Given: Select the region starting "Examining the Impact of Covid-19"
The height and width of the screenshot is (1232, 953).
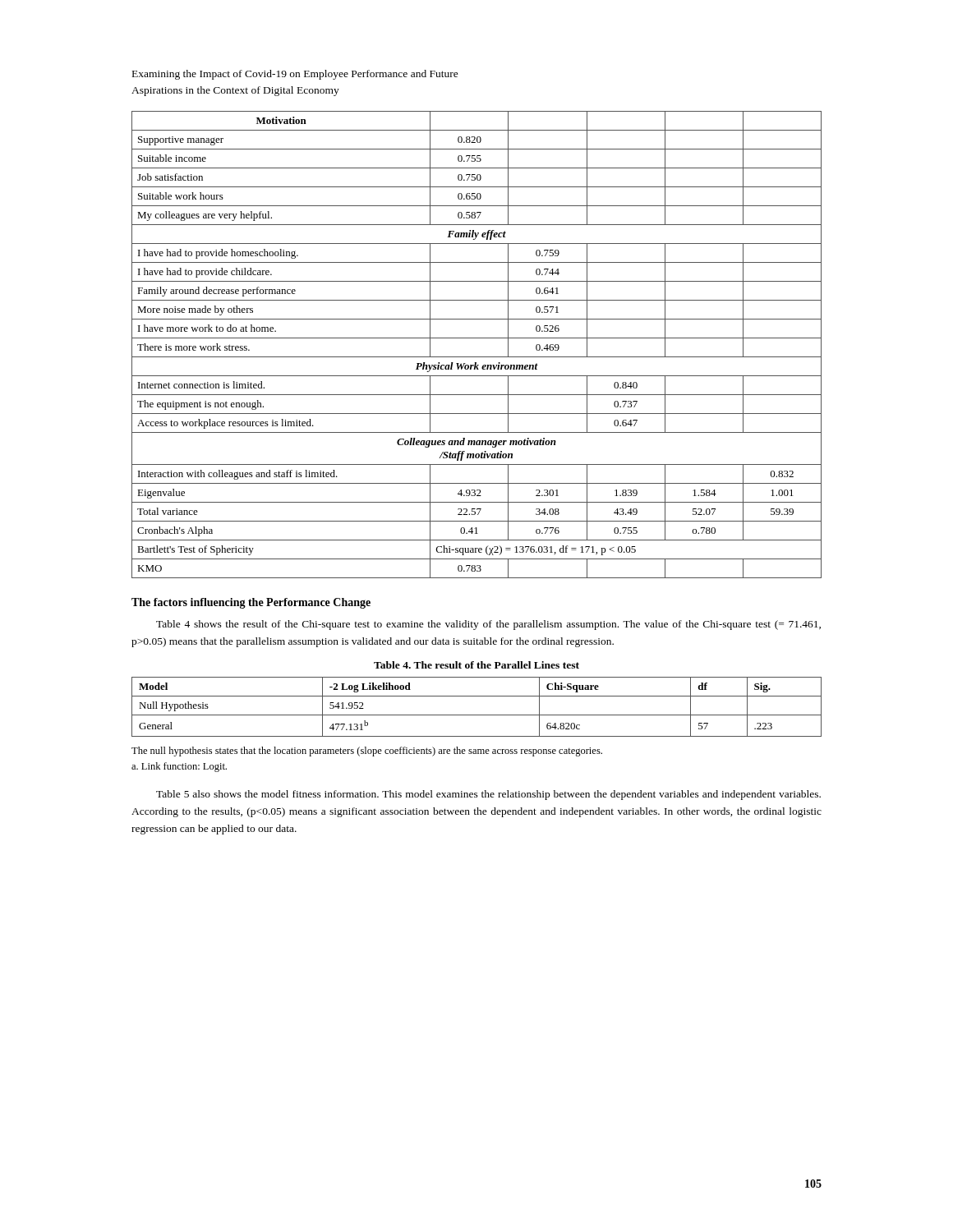Looking at the screenshot, I should pos(295,82).
